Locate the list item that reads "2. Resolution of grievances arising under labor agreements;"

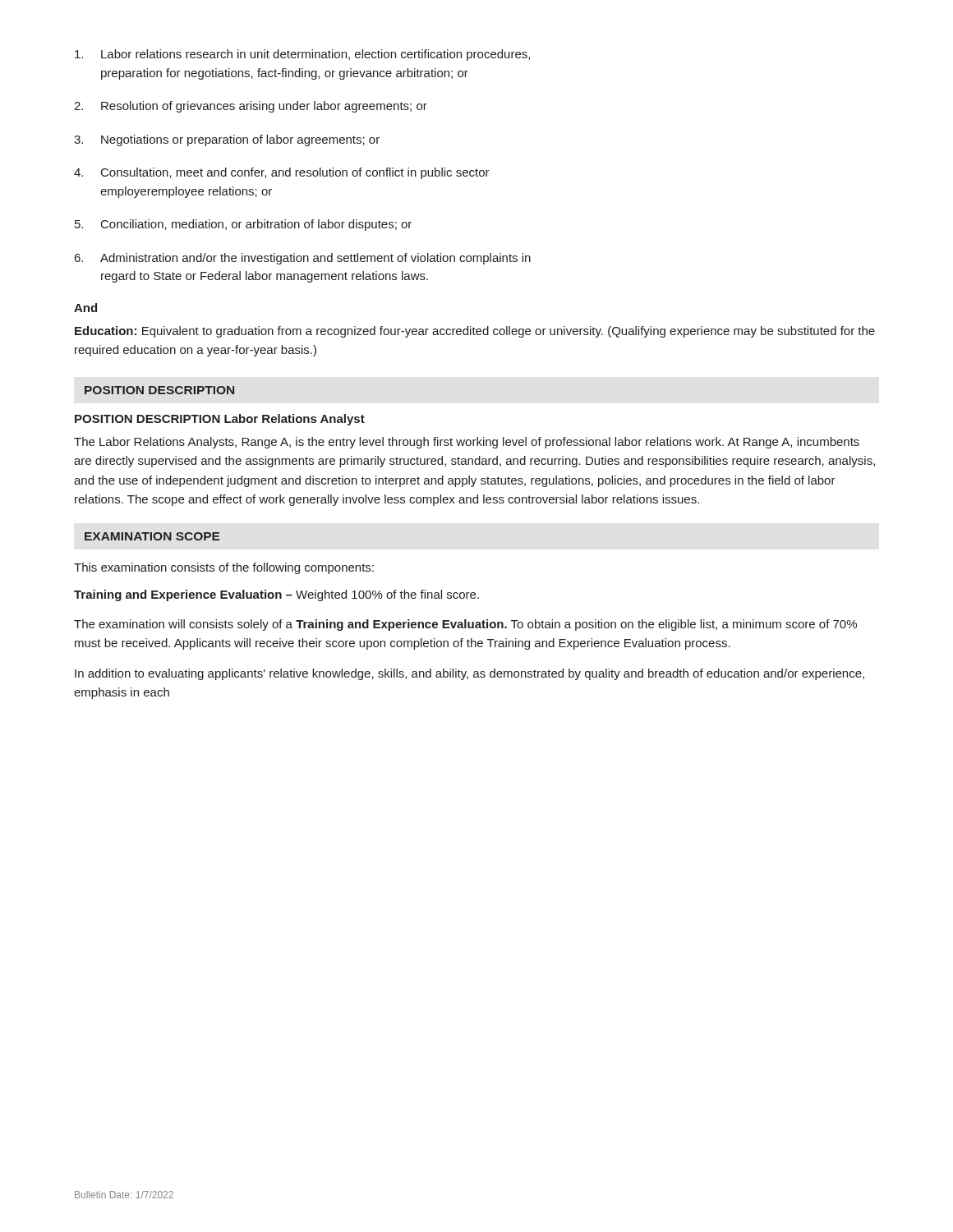(251, 107)
